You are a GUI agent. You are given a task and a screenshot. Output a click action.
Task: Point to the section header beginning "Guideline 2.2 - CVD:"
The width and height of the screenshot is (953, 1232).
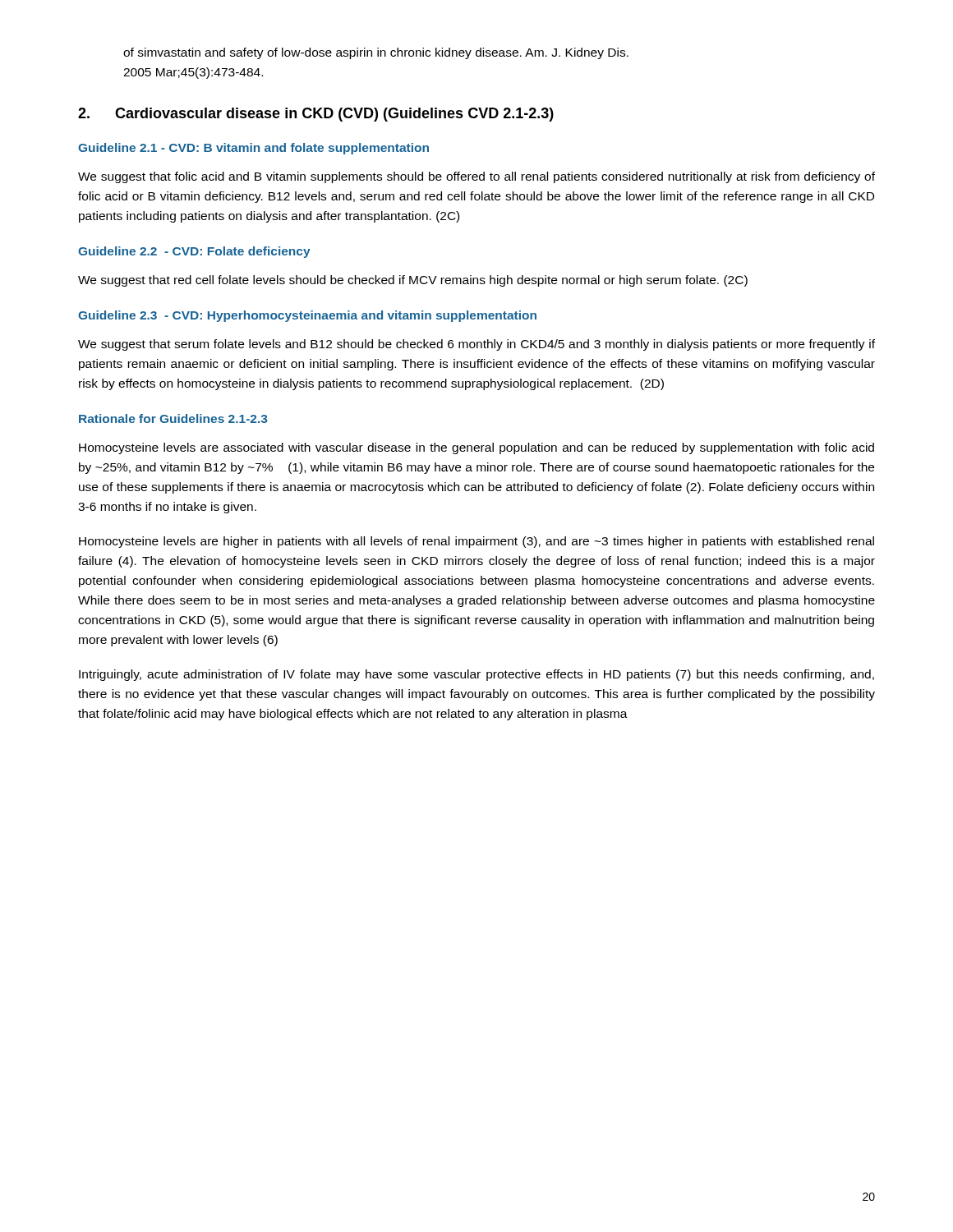194,251
